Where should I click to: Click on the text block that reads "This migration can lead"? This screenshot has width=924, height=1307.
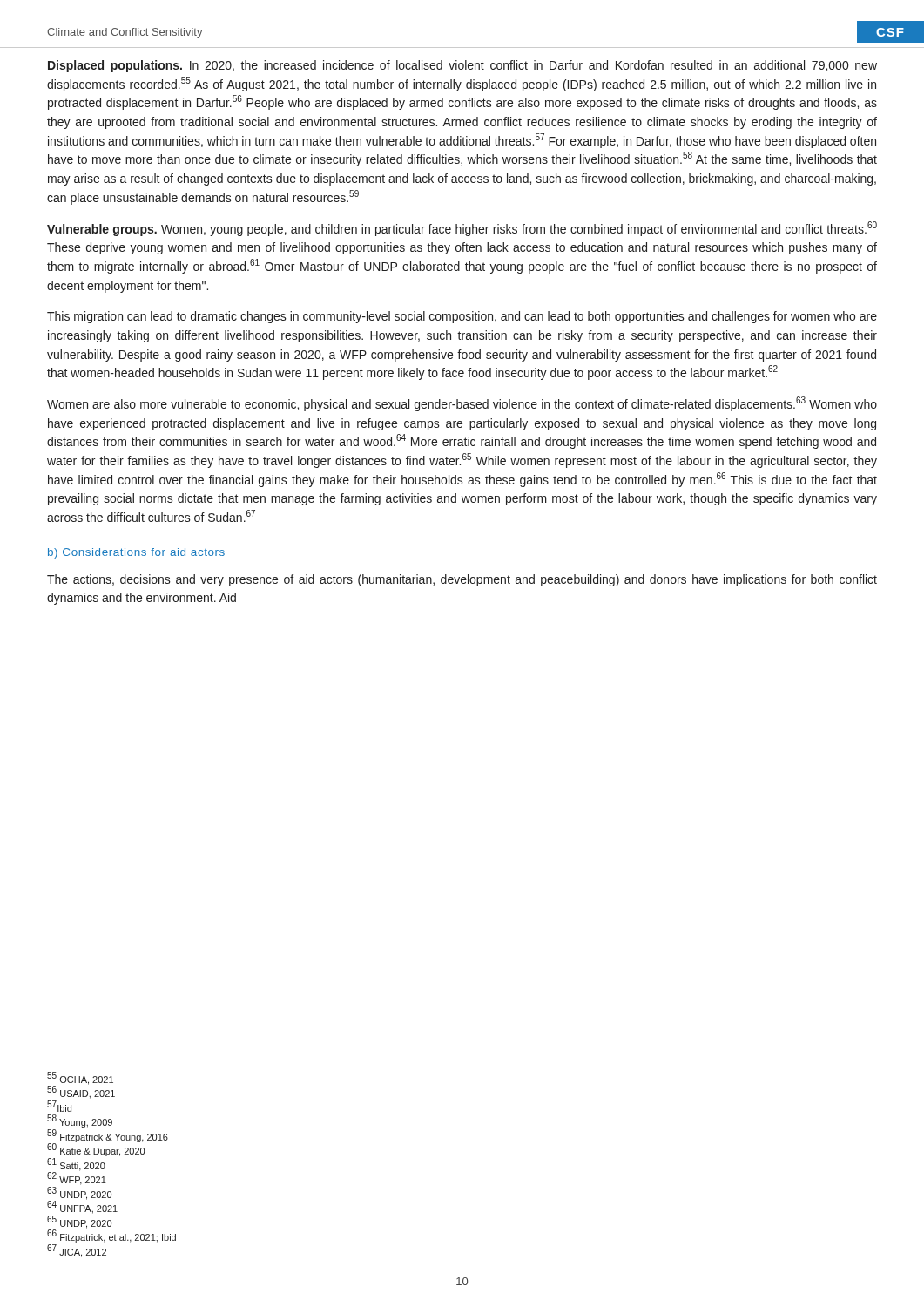pos(462,346)
